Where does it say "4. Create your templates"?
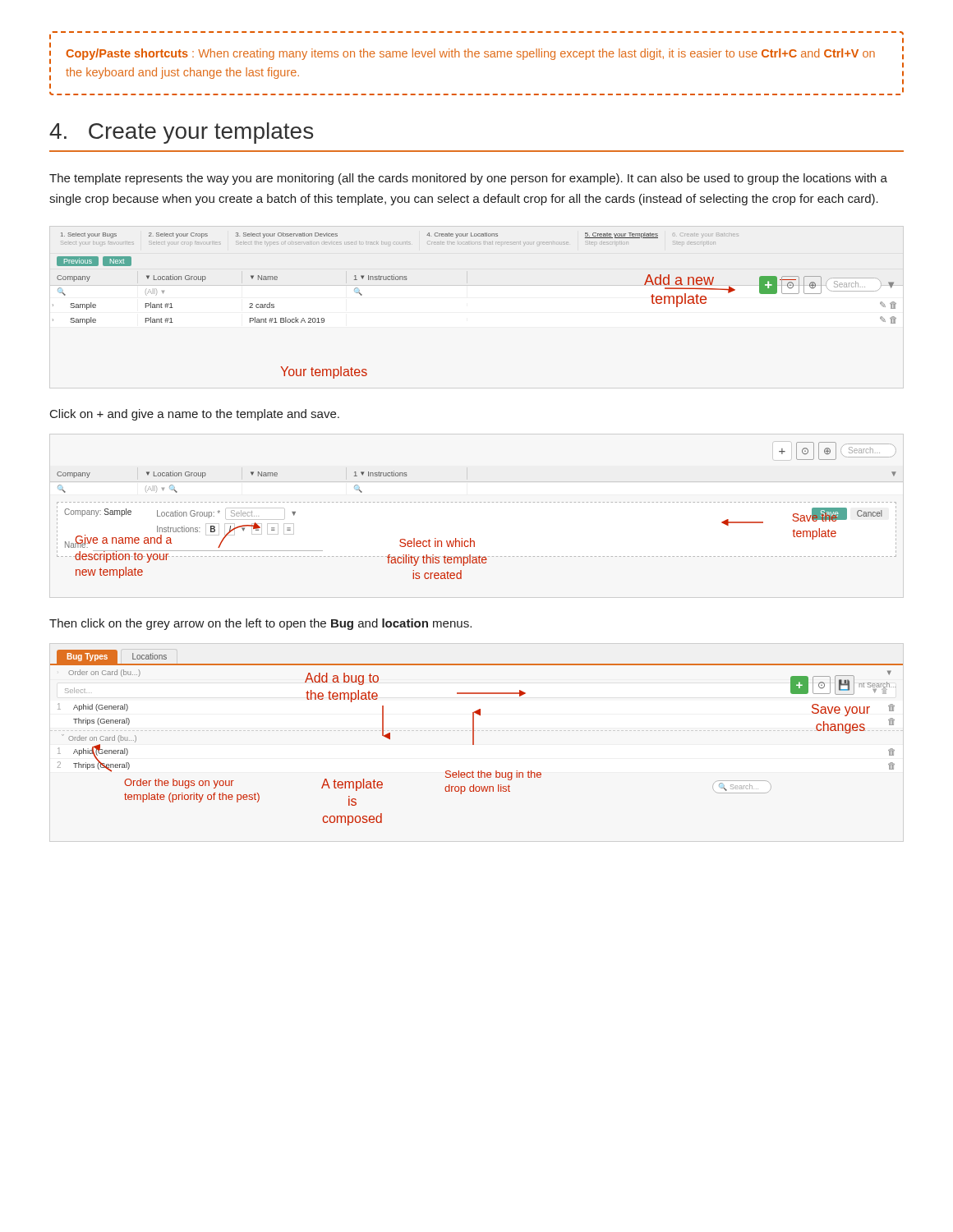This screenshot has height=1232, width=953. click(x=182, y=131)
